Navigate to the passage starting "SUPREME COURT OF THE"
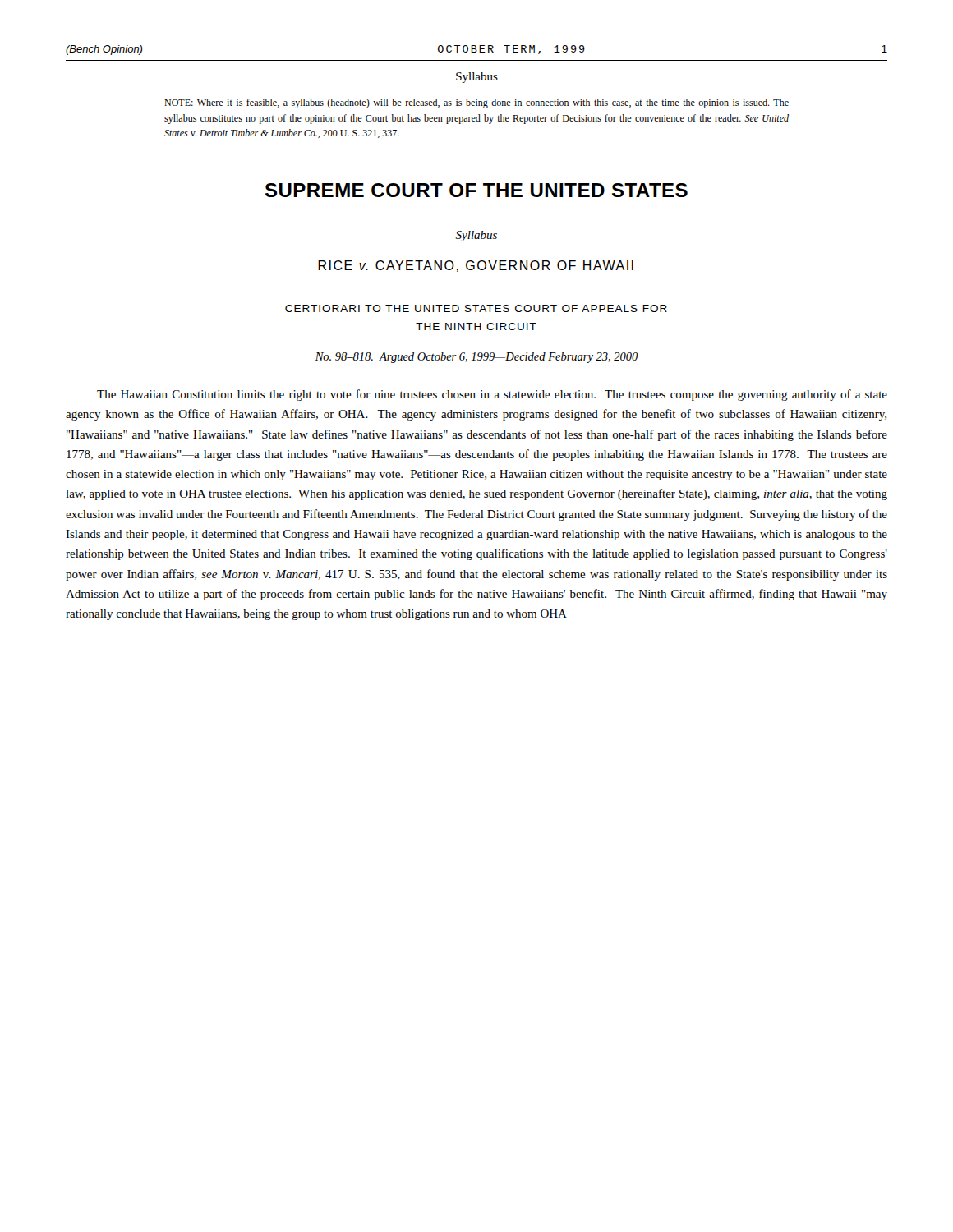 [476, 190]
